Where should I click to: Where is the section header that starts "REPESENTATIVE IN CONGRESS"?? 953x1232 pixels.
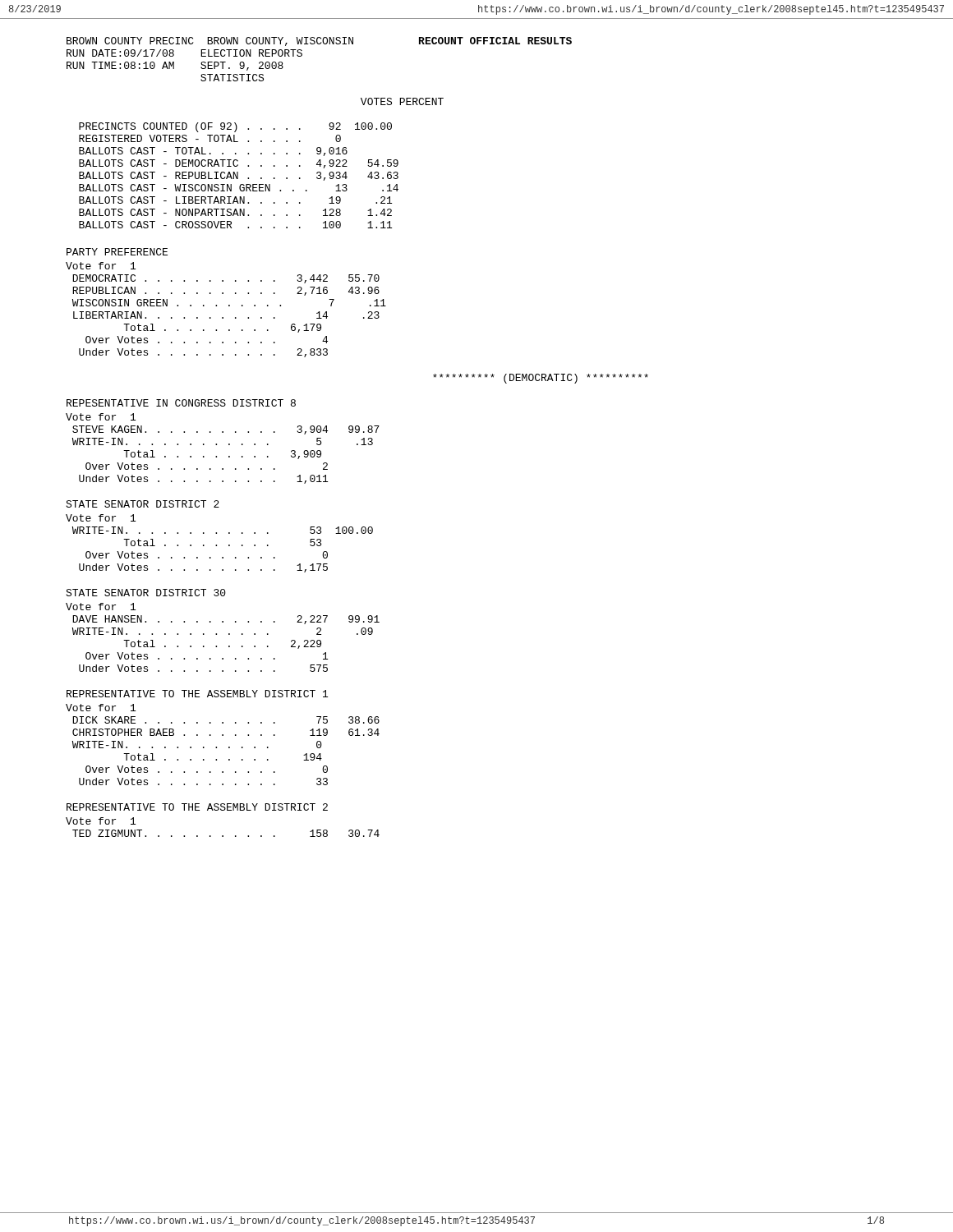(181, 403)
